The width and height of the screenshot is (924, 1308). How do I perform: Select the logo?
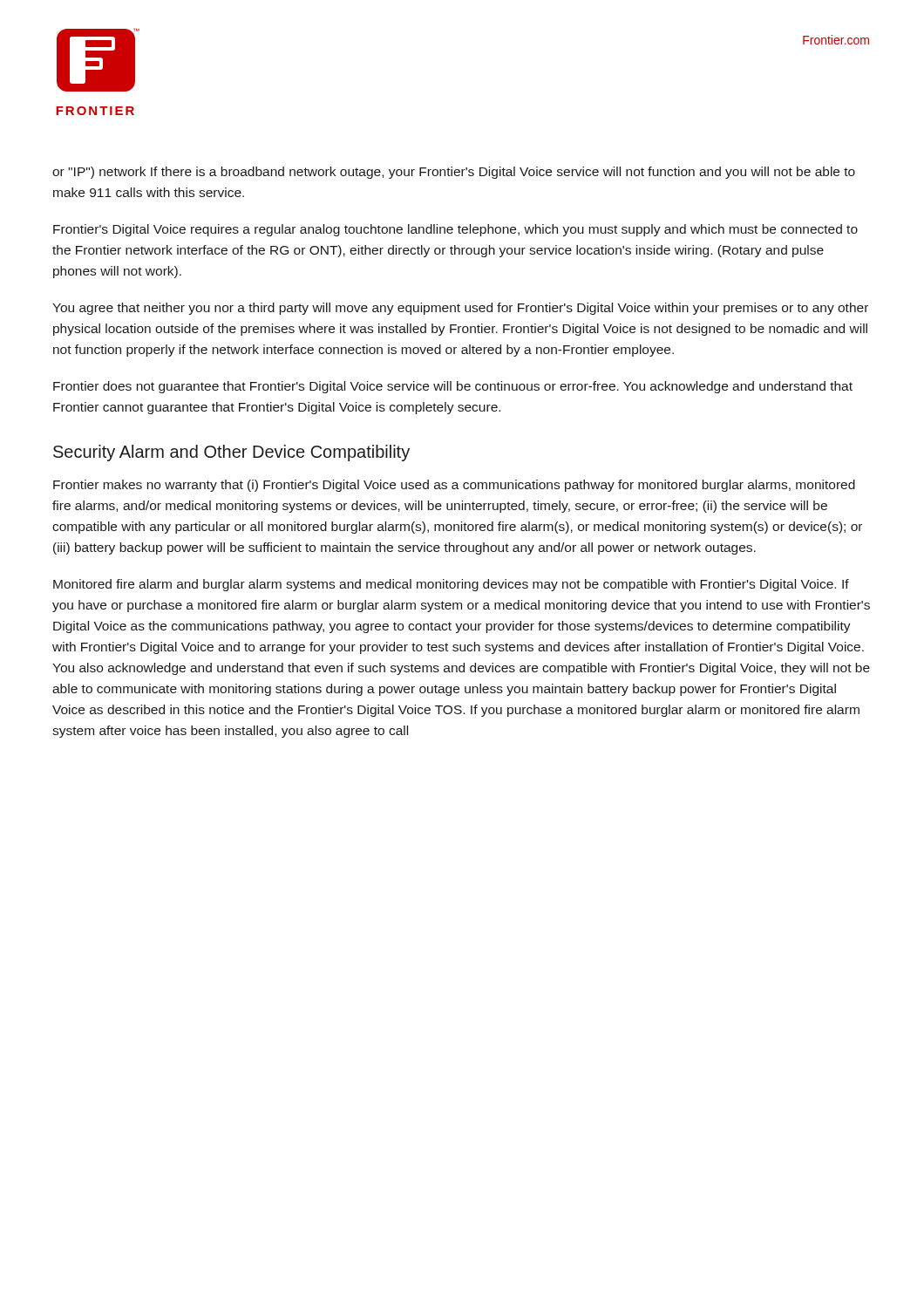click(x=100, y=75)
